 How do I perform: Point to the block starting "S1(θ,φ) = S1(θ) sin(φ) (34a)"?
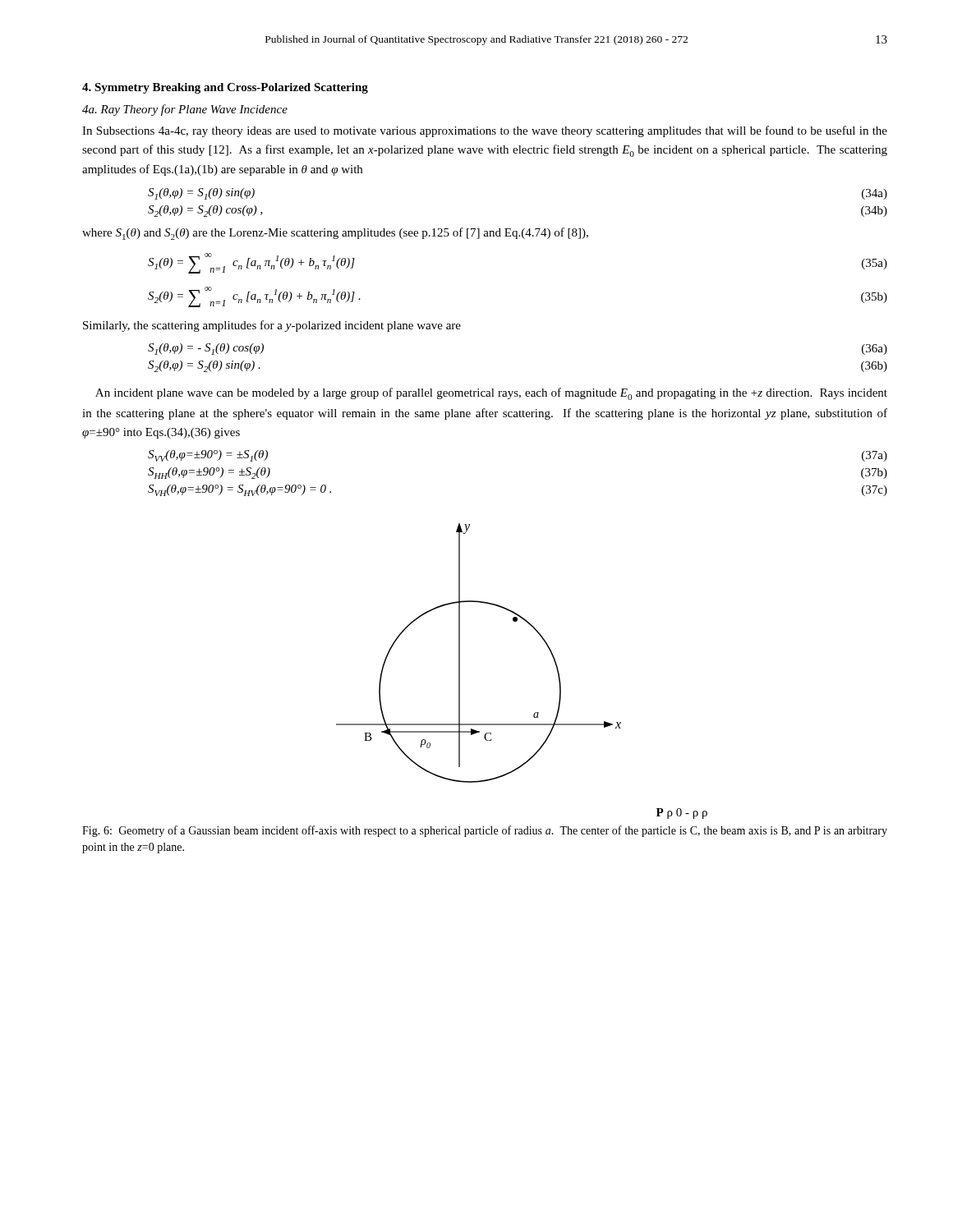pyautogui.click(x=202, y=193)
